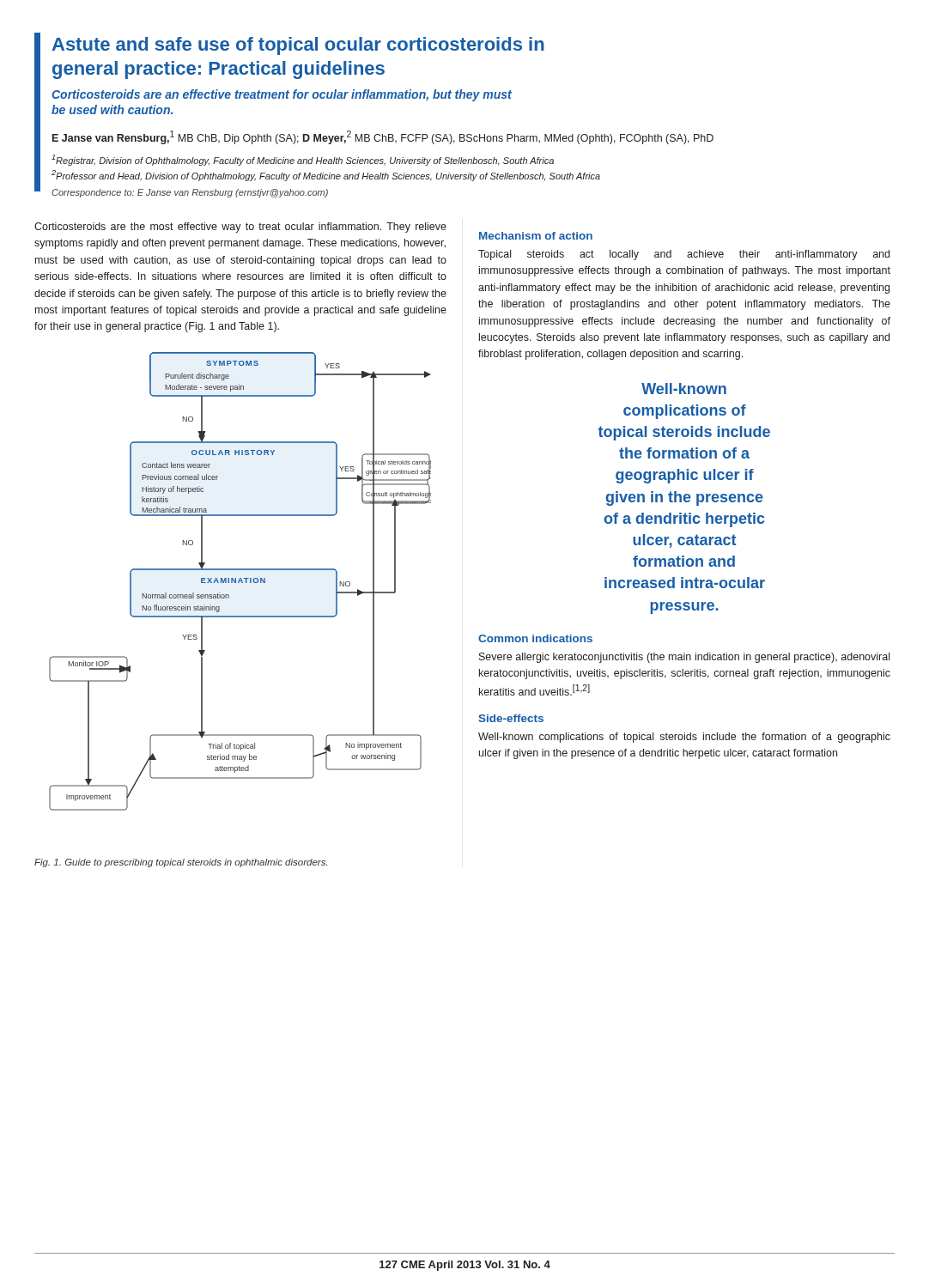Select the text block with the text "Corticosteroids are the most"
The image size is (929, 1288).
coord(240,277)
